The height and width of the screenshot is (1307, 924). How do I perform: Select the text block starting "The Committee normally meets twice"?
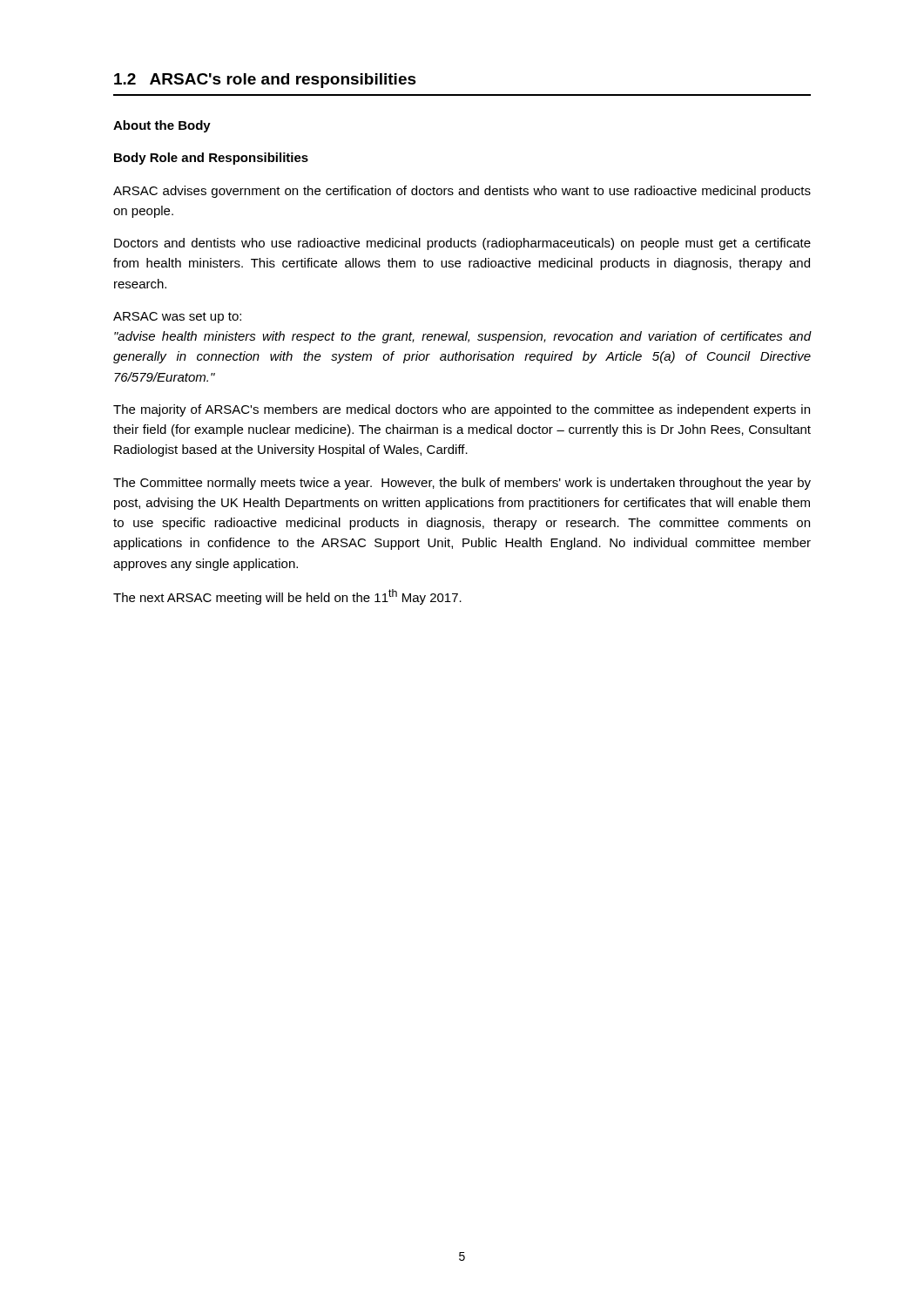coord(462,522)
